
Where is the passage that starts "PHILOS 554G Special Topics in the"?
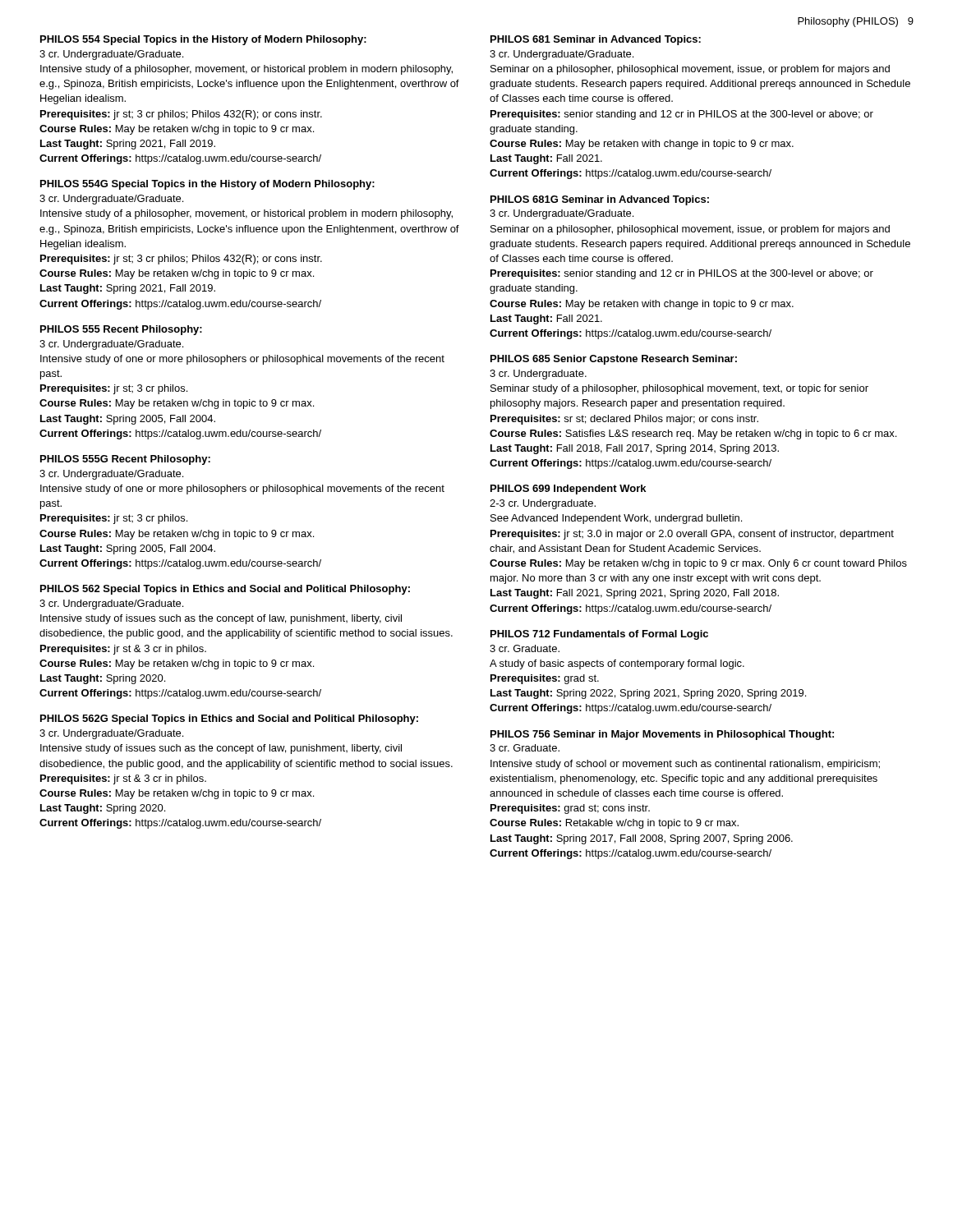[x=251, y=244]
